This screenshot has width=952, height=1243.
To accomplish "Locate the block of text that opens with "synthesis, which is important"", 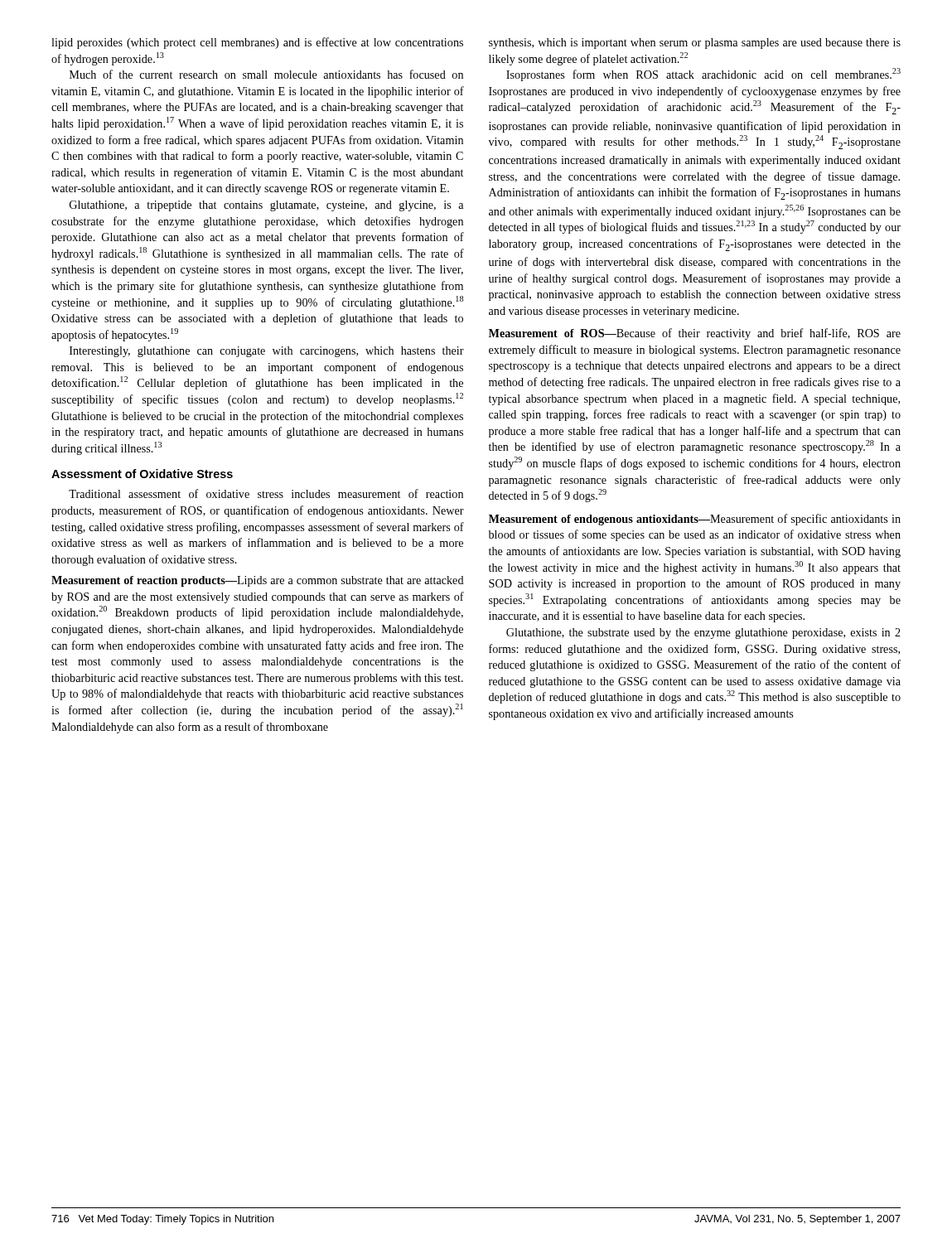I will (695, 177).
